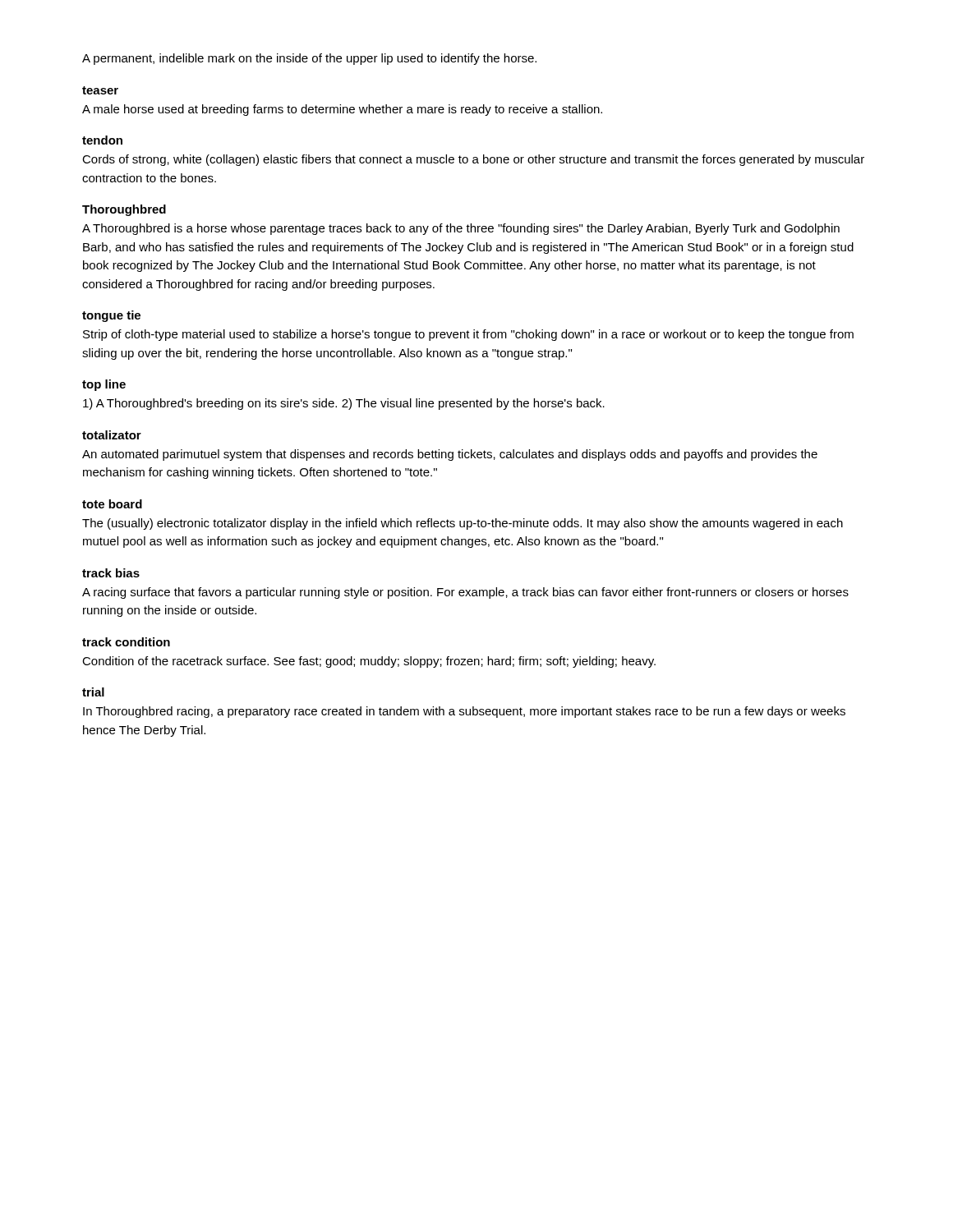The width and height of the screenshot is (953, 1232).
Task: Click on the text starting "Cords of strong, white"
Action: (x=473, y=168)
